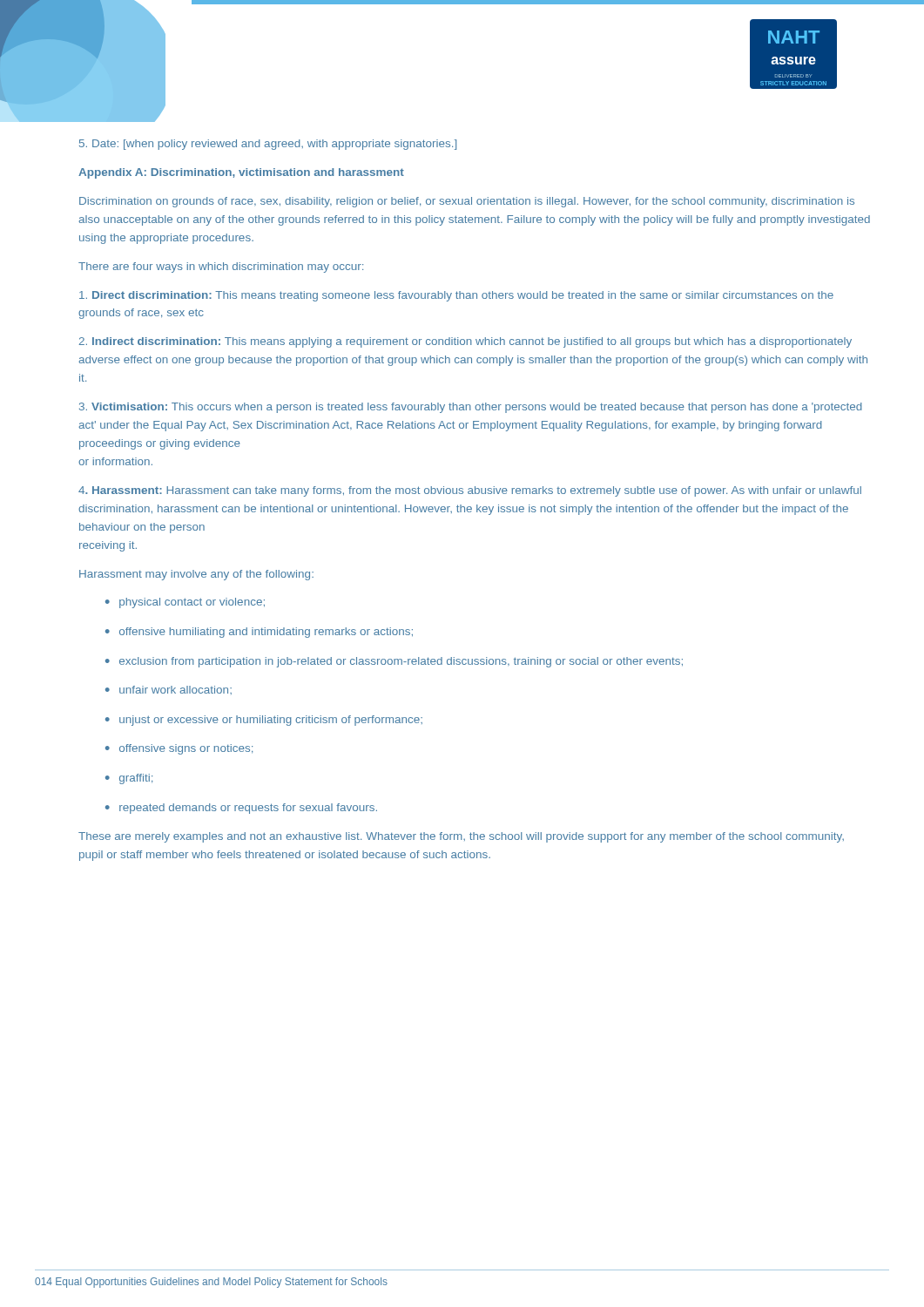The image size is (924, 1307).
Task: Locate the block starting "Appendix A: Discrimination, victimisation and harassment"
Action: point(241,172)
